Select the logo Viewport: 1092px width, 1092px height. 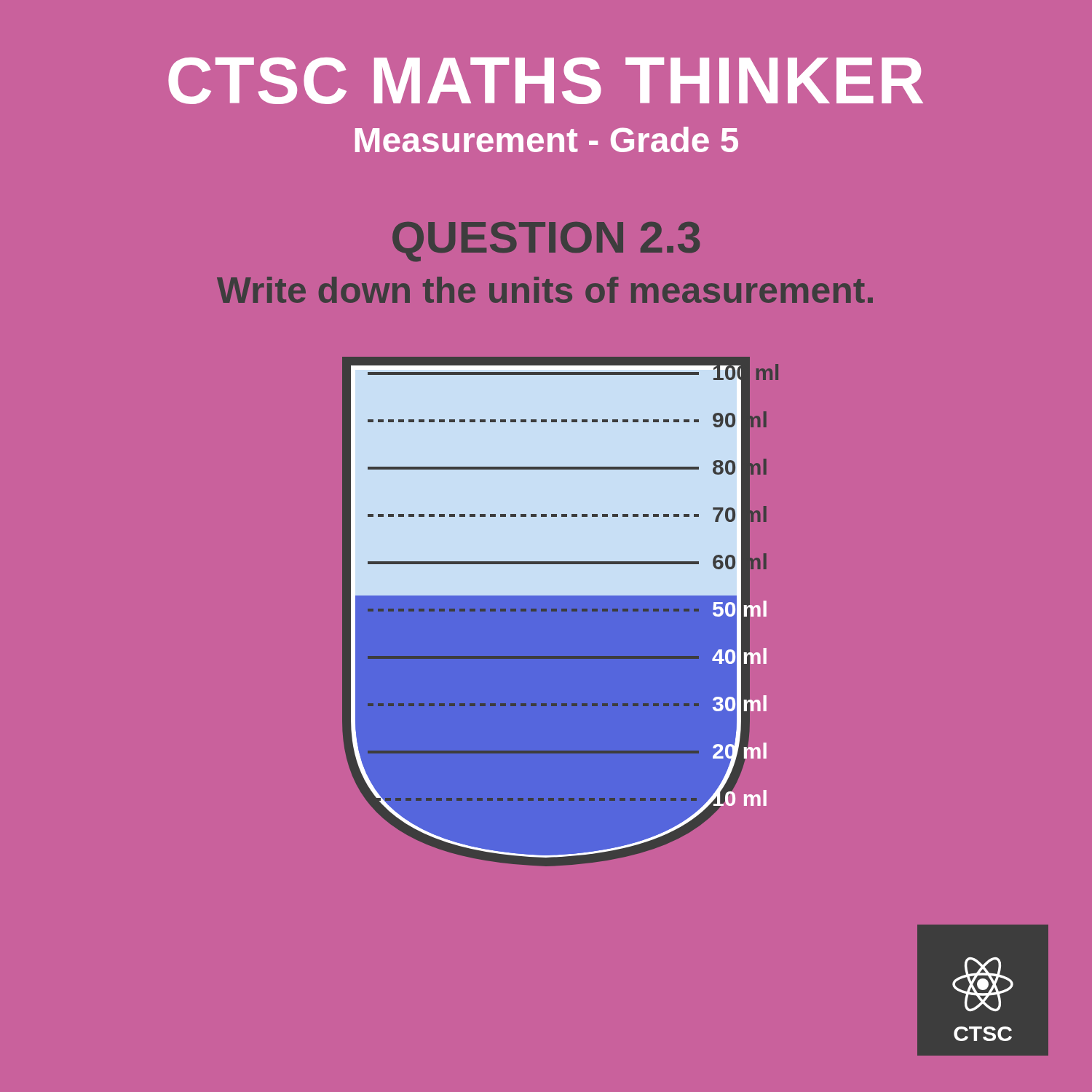983,990
